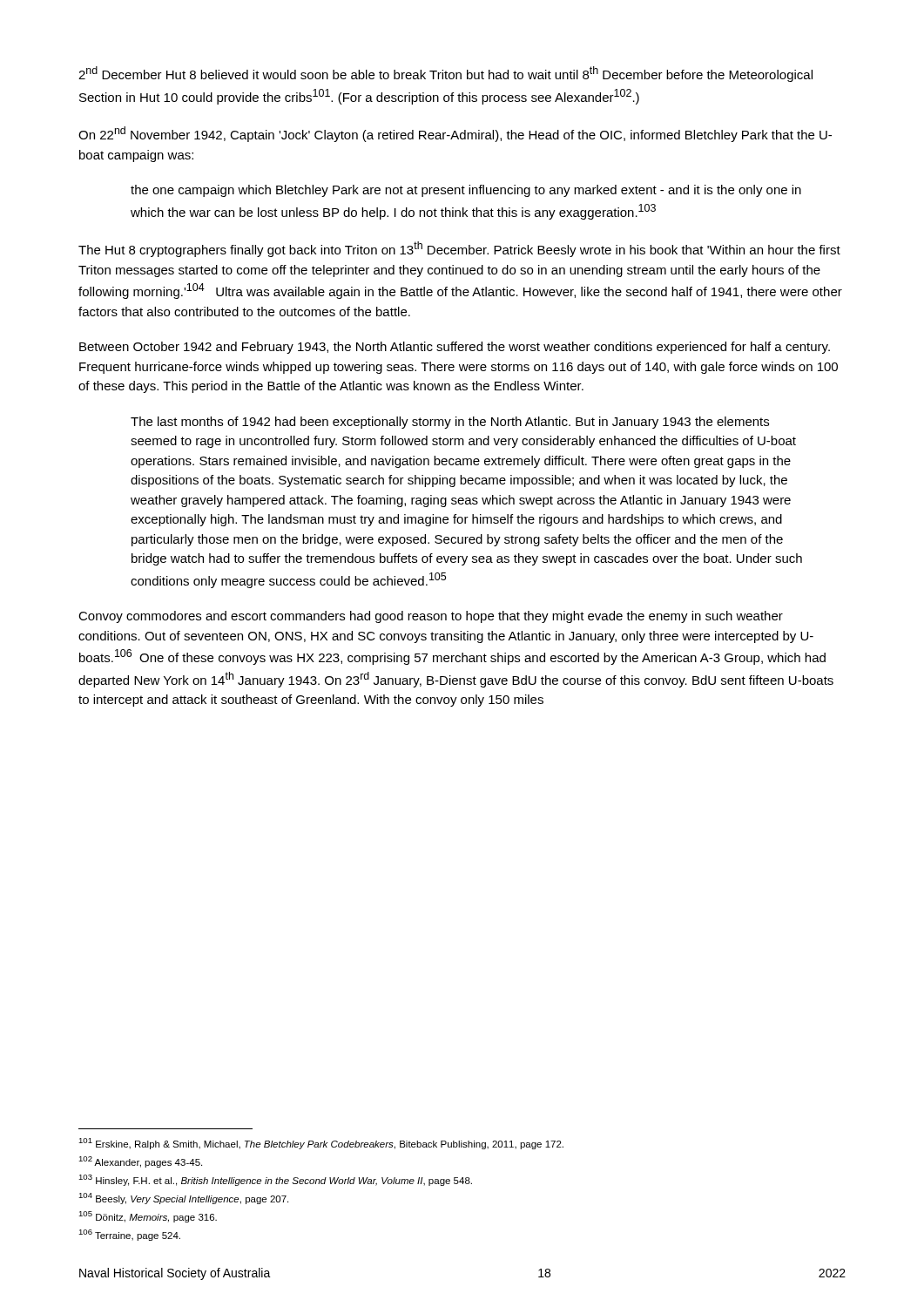Find the text block that reads "The last months of 1942 had been"

point(467,501)
